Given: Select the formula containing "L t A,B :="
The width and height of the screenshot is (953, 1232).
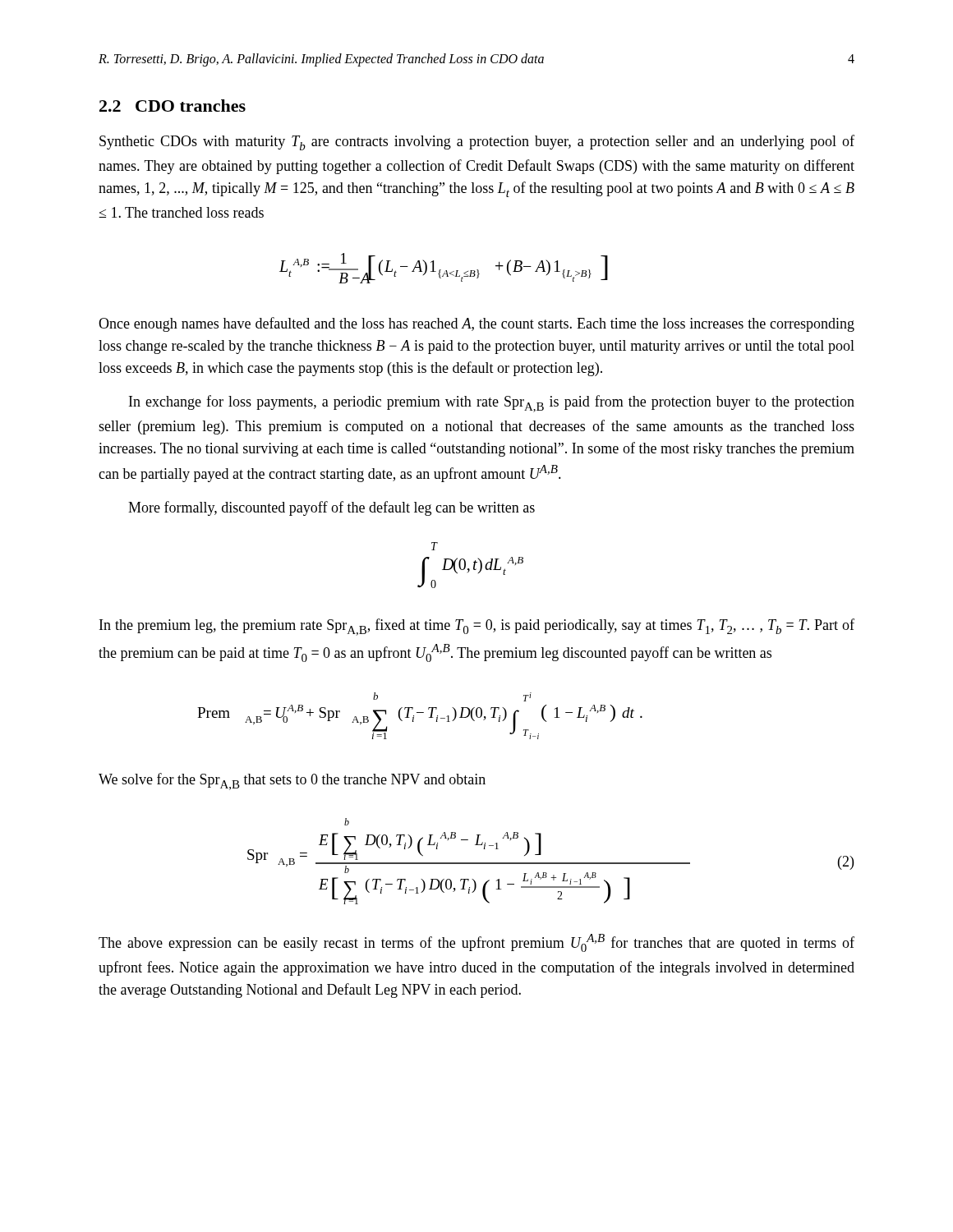Looking at the screenshot, I should 476,265.
